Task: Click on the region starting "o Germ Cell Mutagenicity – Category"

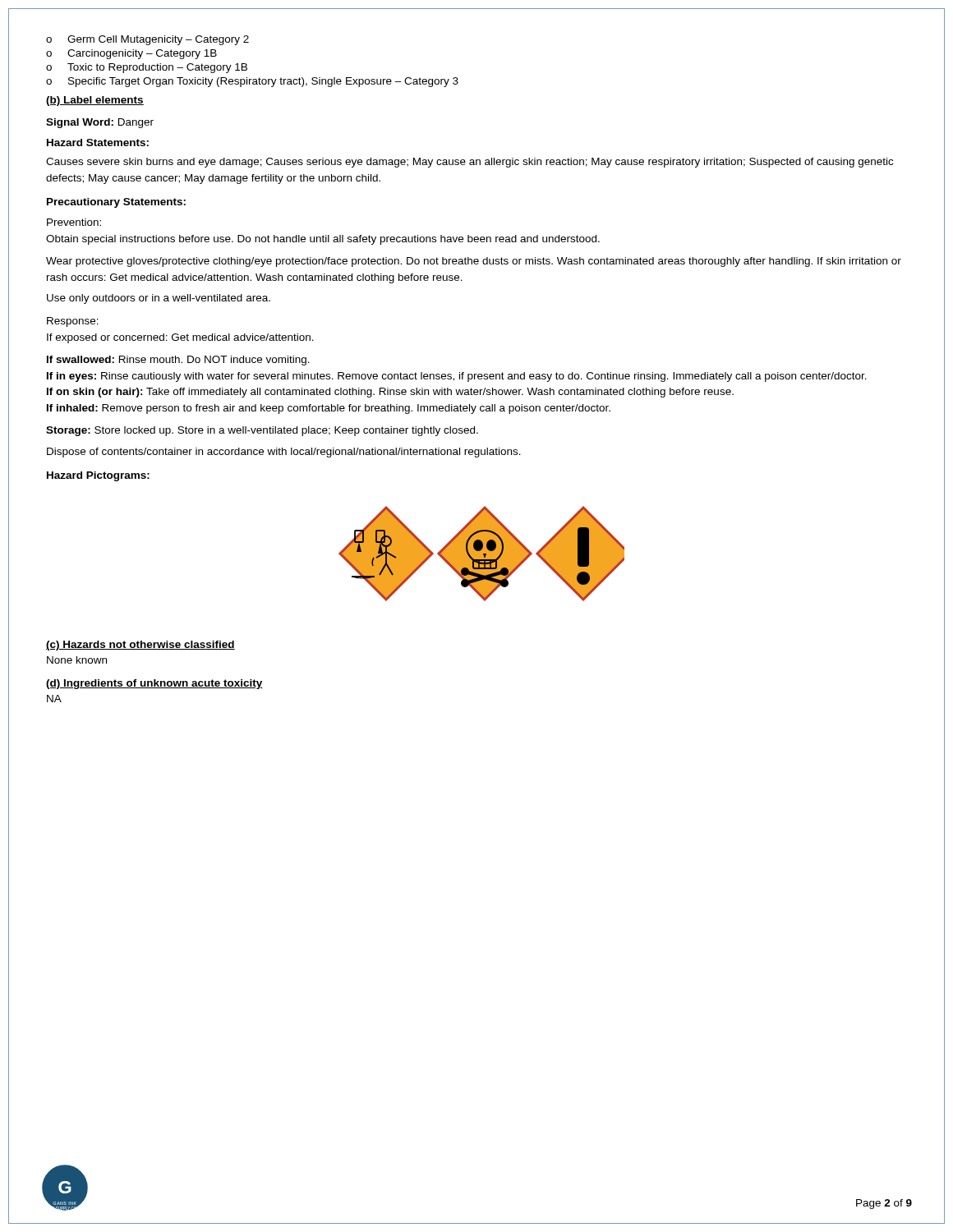Action: [147, 40]
